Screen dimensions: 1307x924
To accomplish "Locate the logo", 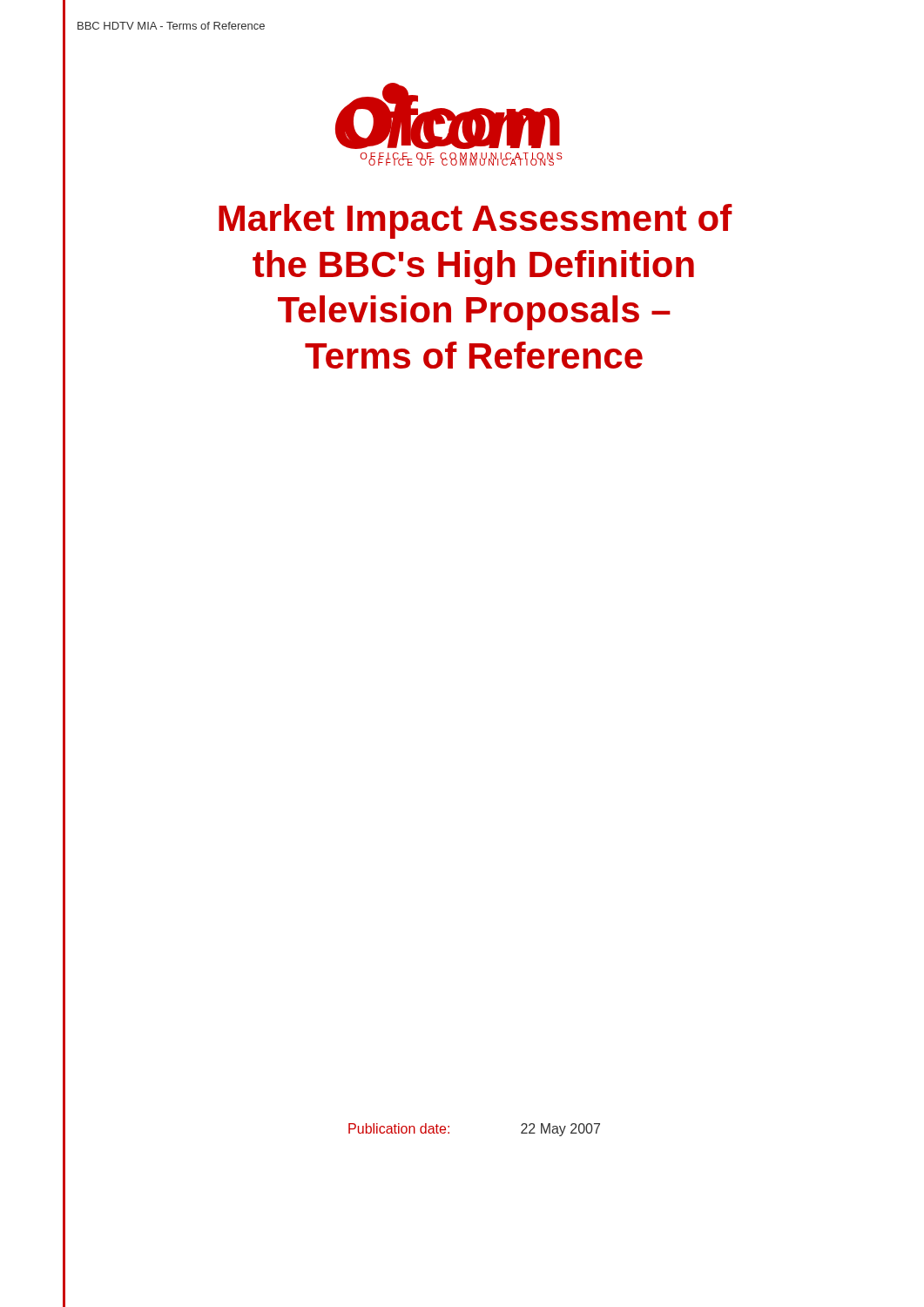I will [462, 122].
